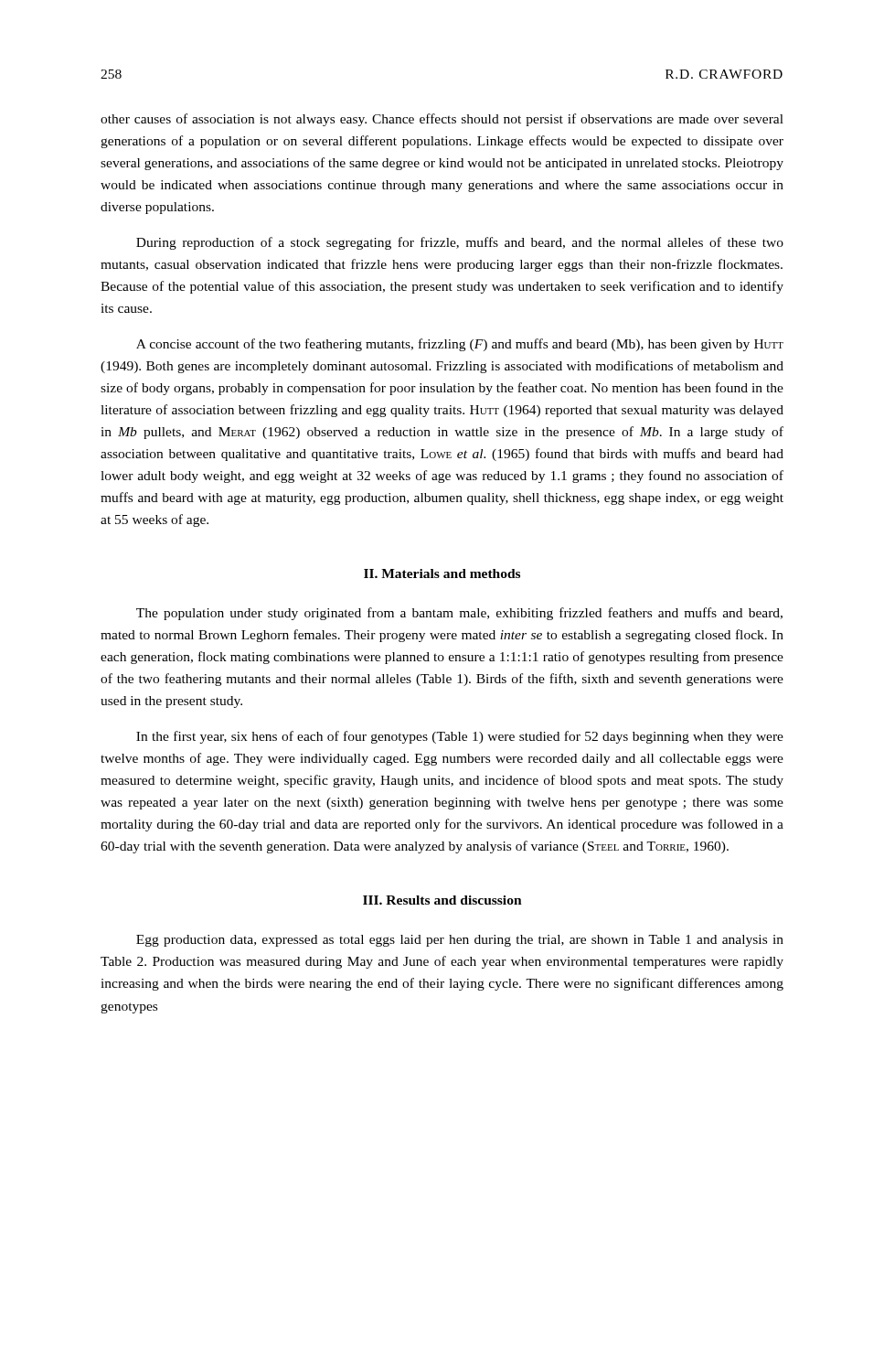Point to the block beginning "The population under study originated from a"
The width and height of the screenshot is (884, 1372).
442,657
